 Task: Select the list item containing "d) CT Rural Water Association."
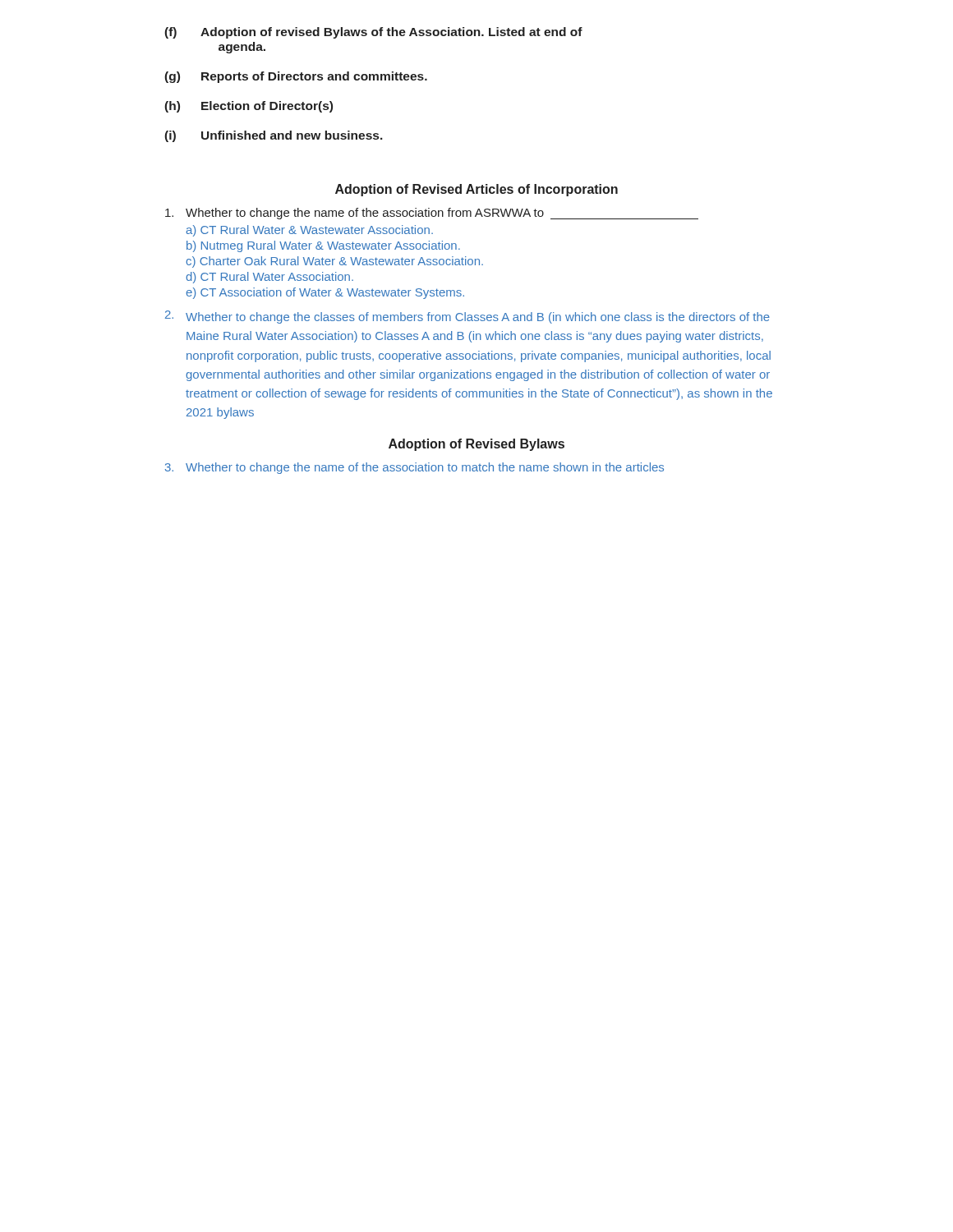tap(269, 278)
